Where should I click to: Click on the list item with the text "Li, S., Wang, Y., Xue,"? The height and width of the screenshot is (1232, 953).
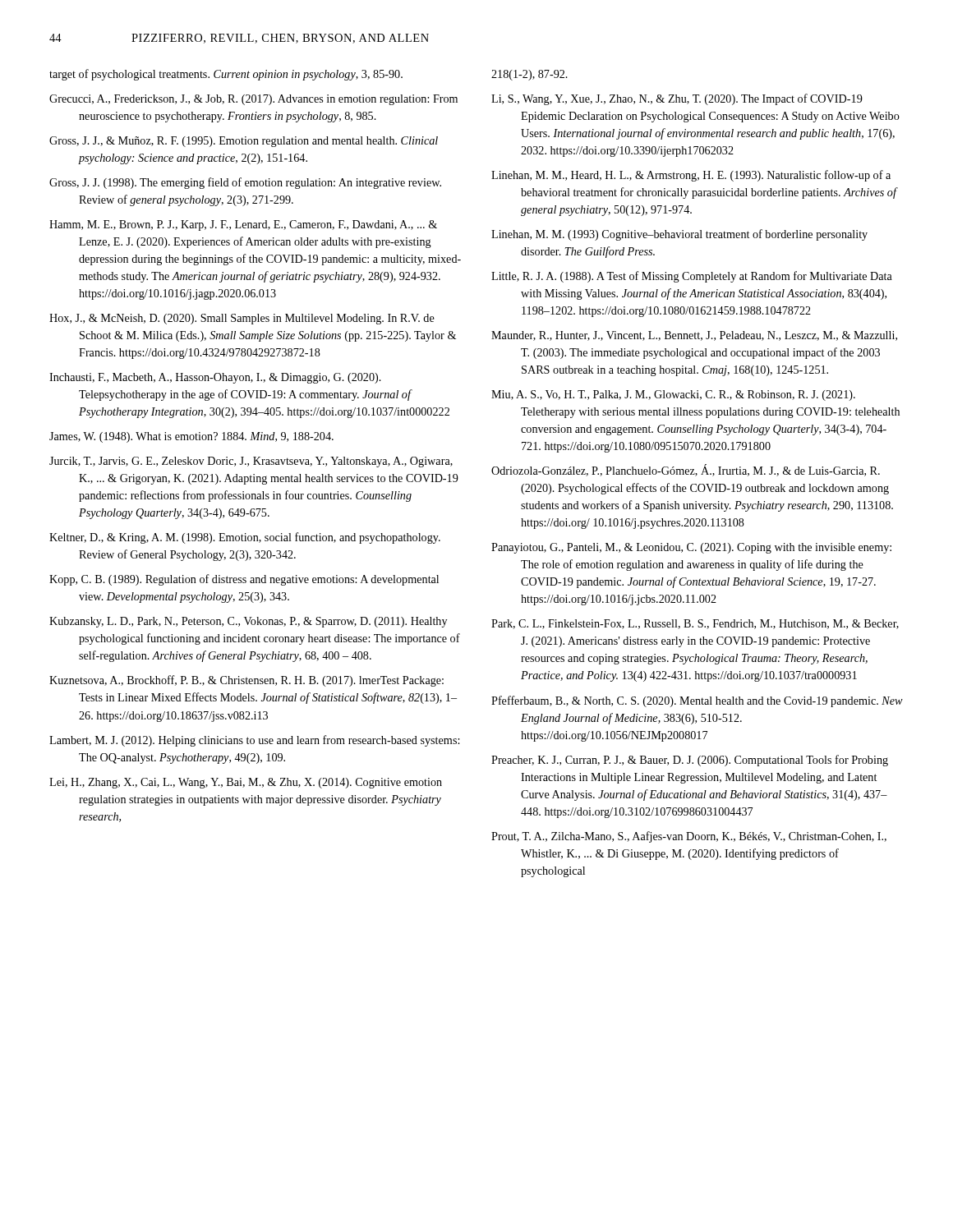click(695, 124)
